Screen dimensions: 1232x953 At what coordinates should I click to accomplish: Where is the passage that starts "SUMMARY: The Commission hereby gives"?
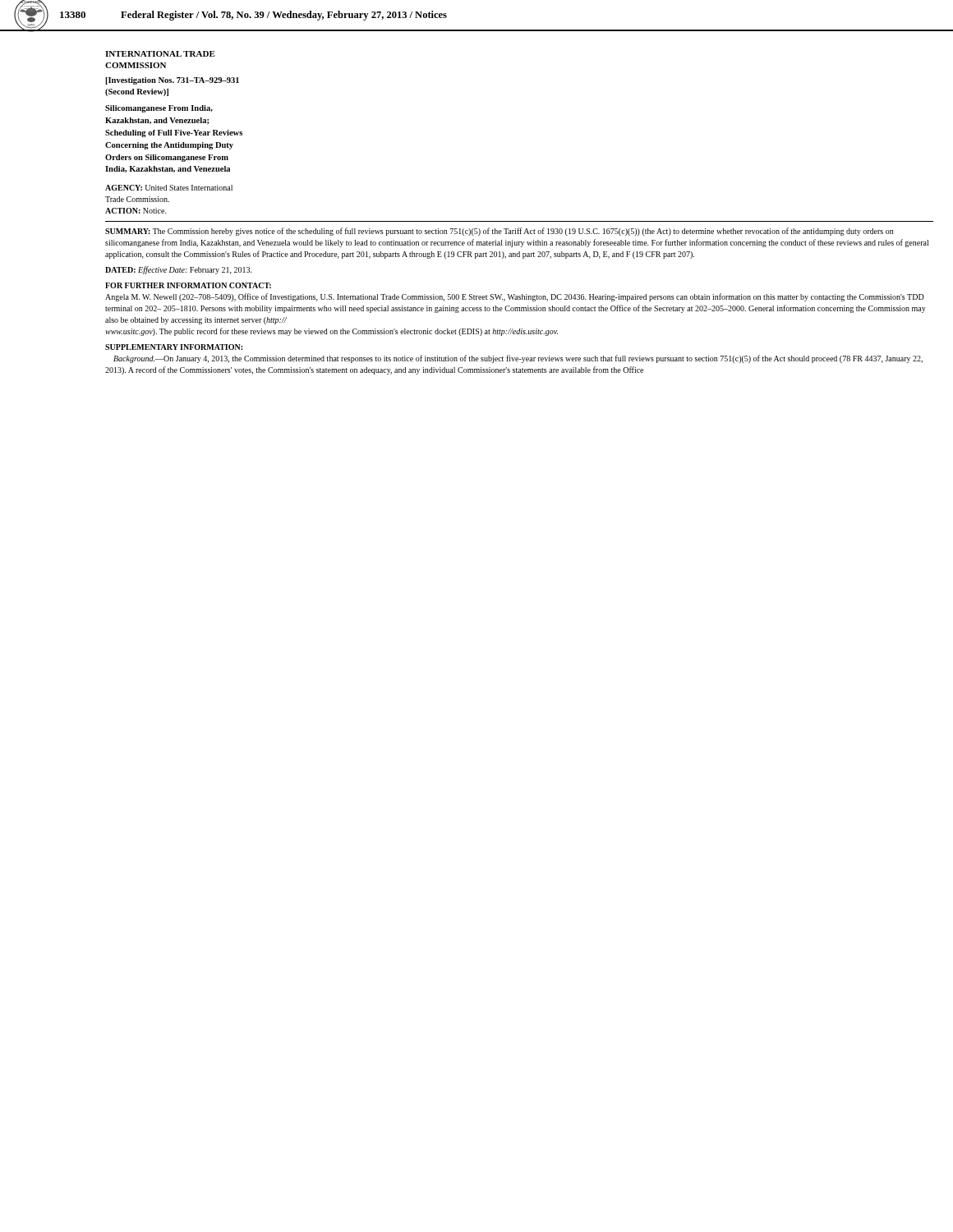coord(517,242)
